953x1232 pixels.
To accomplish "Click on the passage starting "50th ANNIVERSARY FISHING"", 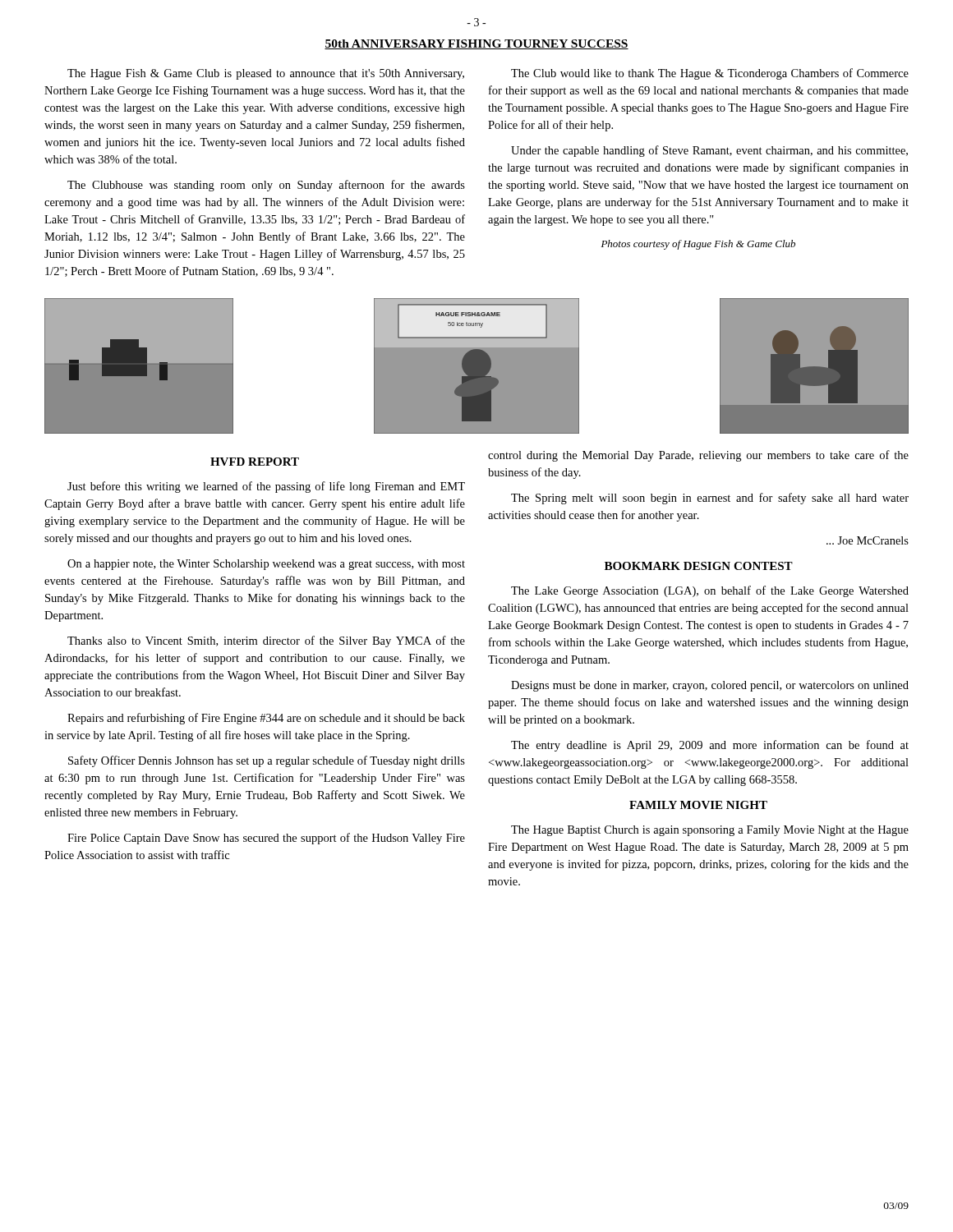I will pyautogui.click(x=476, y=43).
